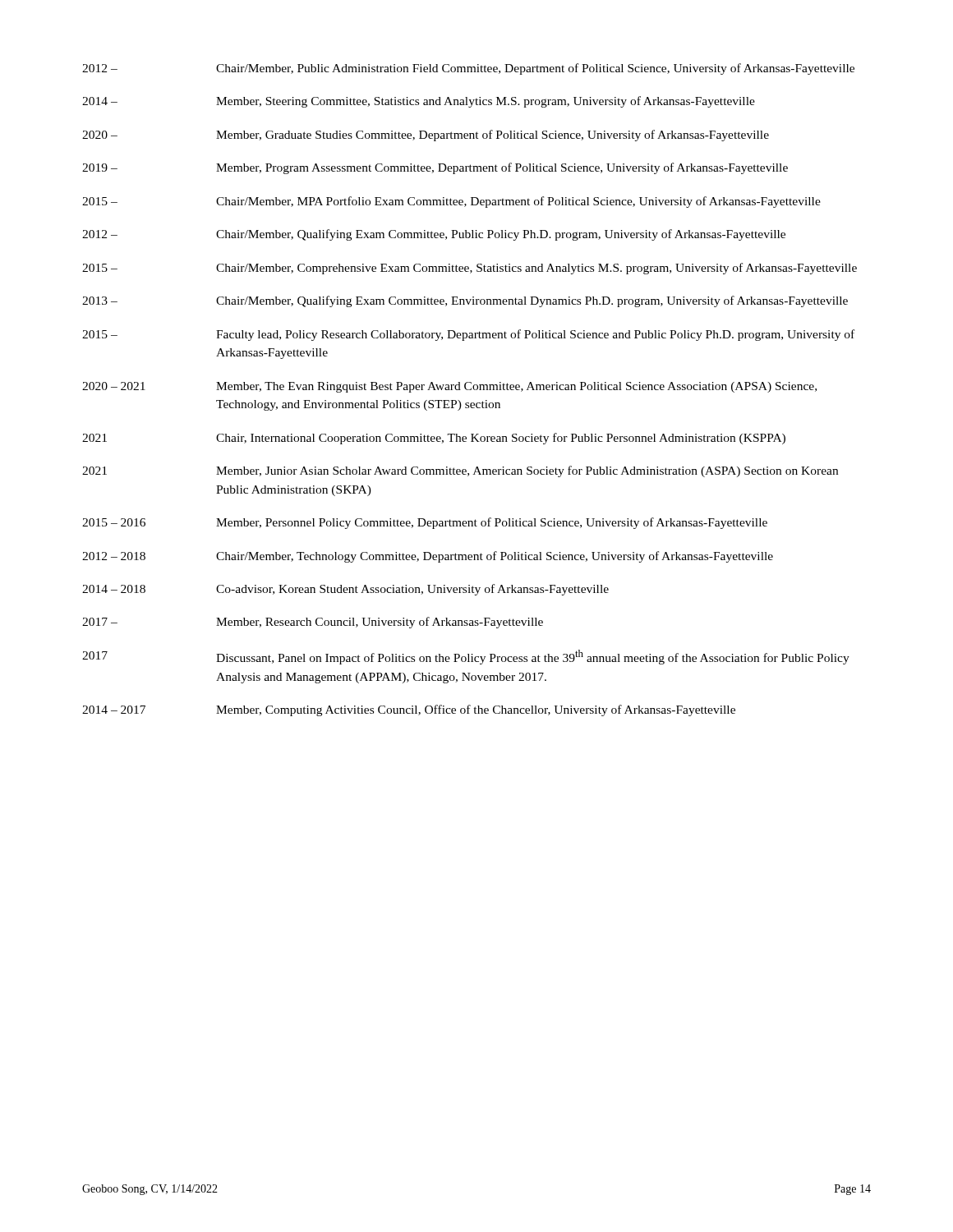The width and height of the screenshot is (953, 1232).
Task: Locate the text starting "2012 – 2018 Chair/Member, Technology Committee,"
Action: tap(476, 556)
